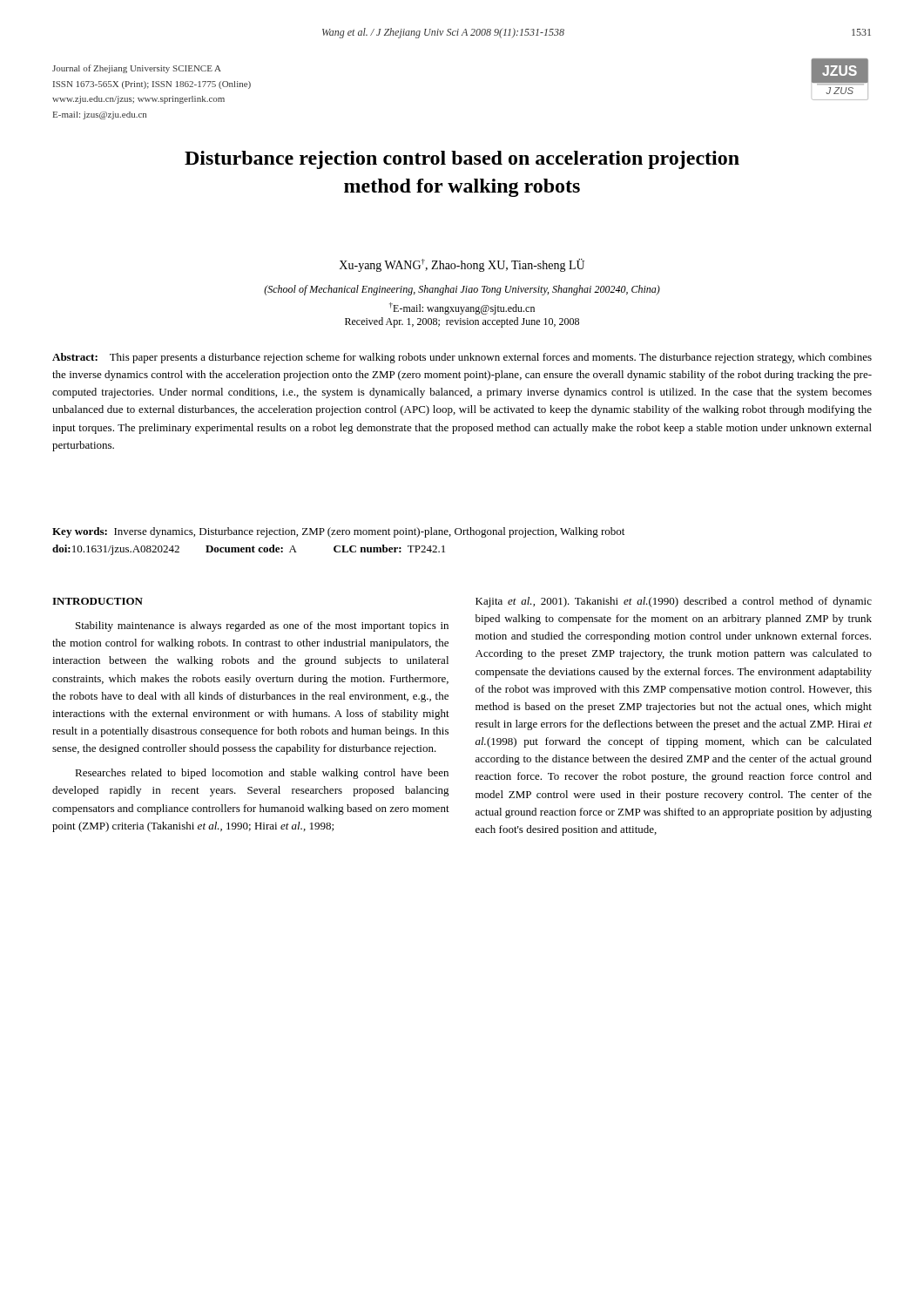Where is the passage that starts "(School of Mechanical Engineering, Shanghai Jiao Tong University,"?
This screenshot has height=1307, width=924.
coord(462,289)
